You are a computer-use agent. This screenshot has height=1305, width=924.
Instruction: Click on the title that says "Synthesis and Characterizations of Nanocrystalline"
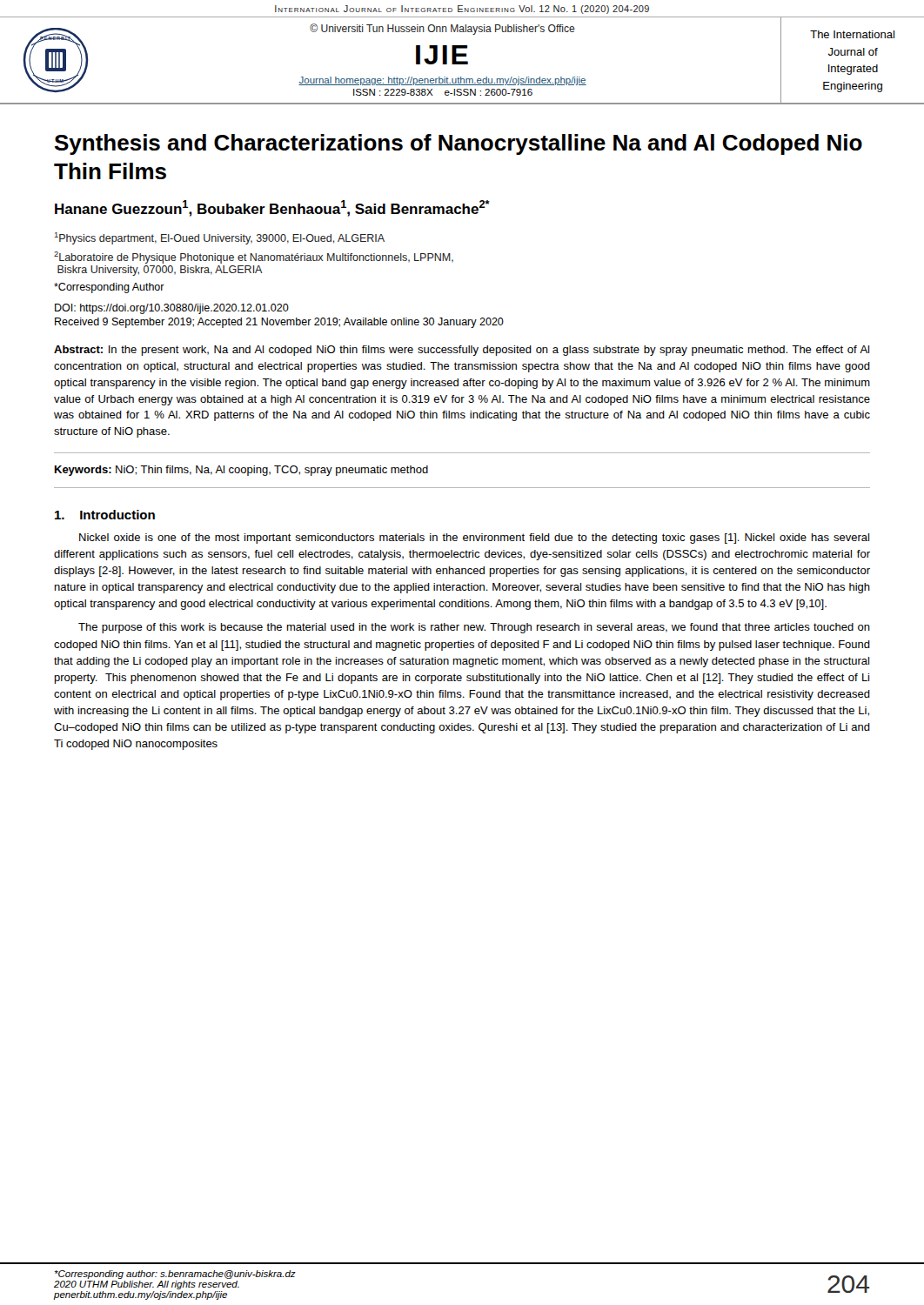(458, 157)
